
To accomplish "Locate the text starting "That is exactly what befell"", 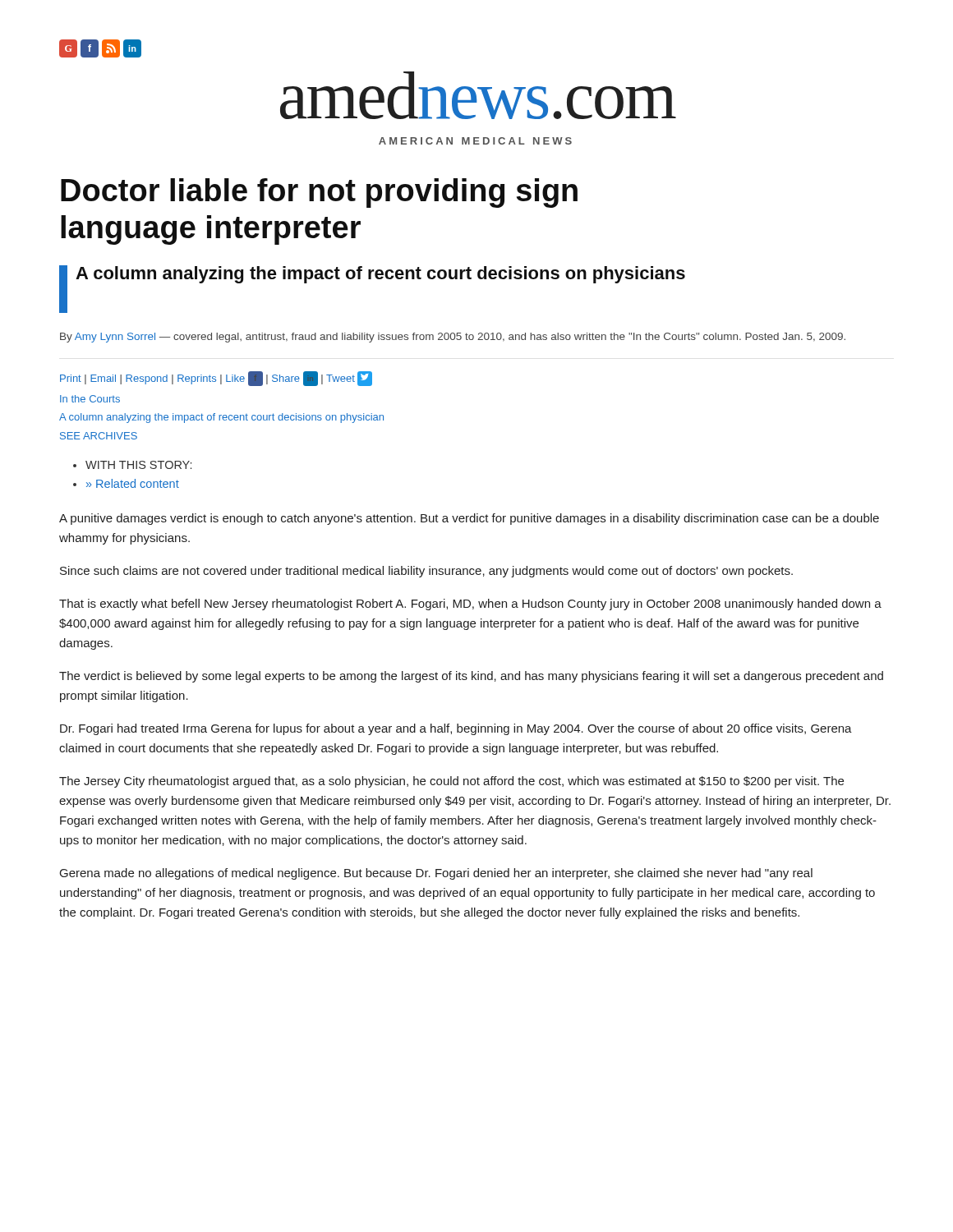I will [470, 623].
